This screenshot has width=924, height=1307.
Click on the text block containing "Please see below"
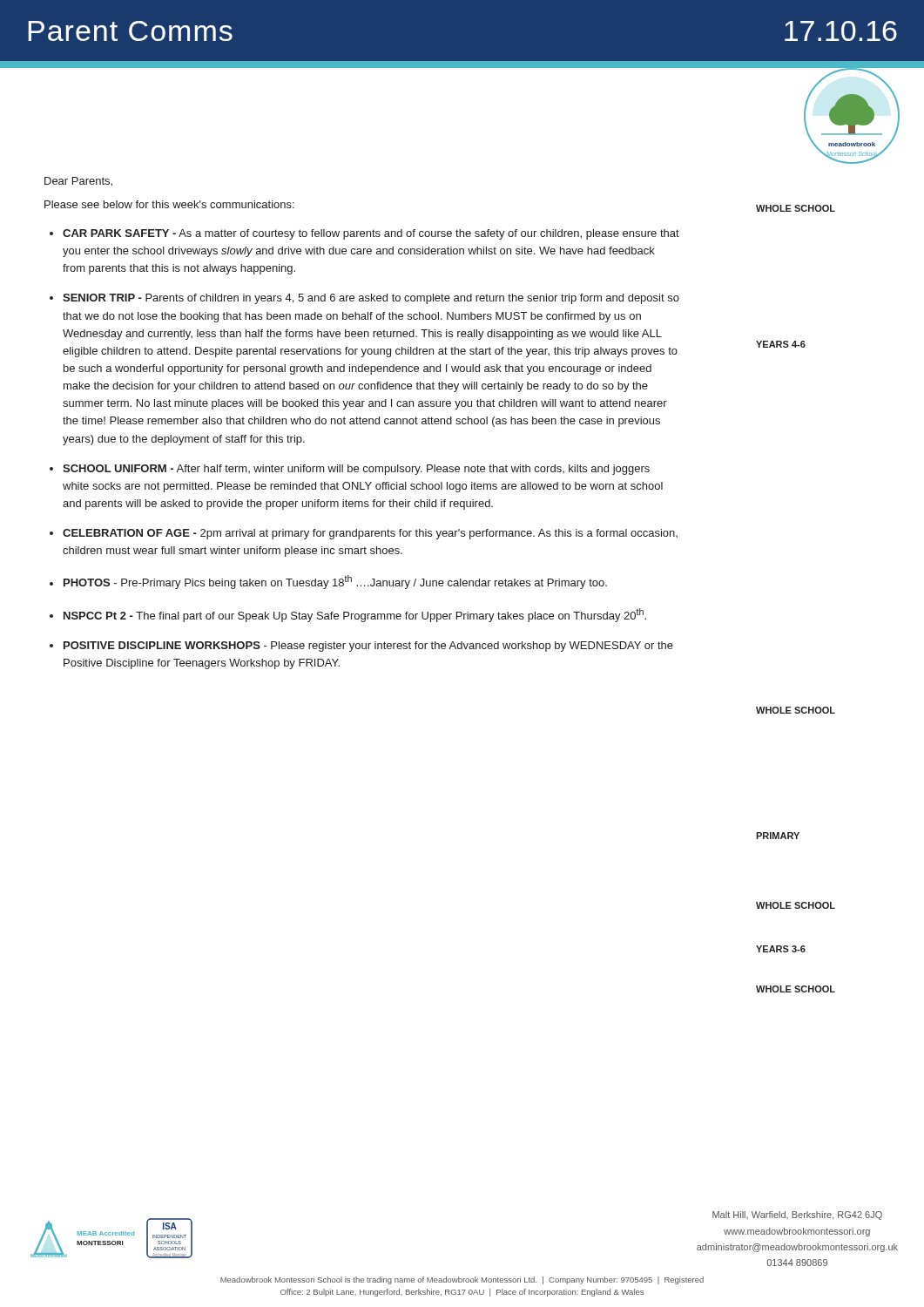pyautogui.click(x=169, y=204)
